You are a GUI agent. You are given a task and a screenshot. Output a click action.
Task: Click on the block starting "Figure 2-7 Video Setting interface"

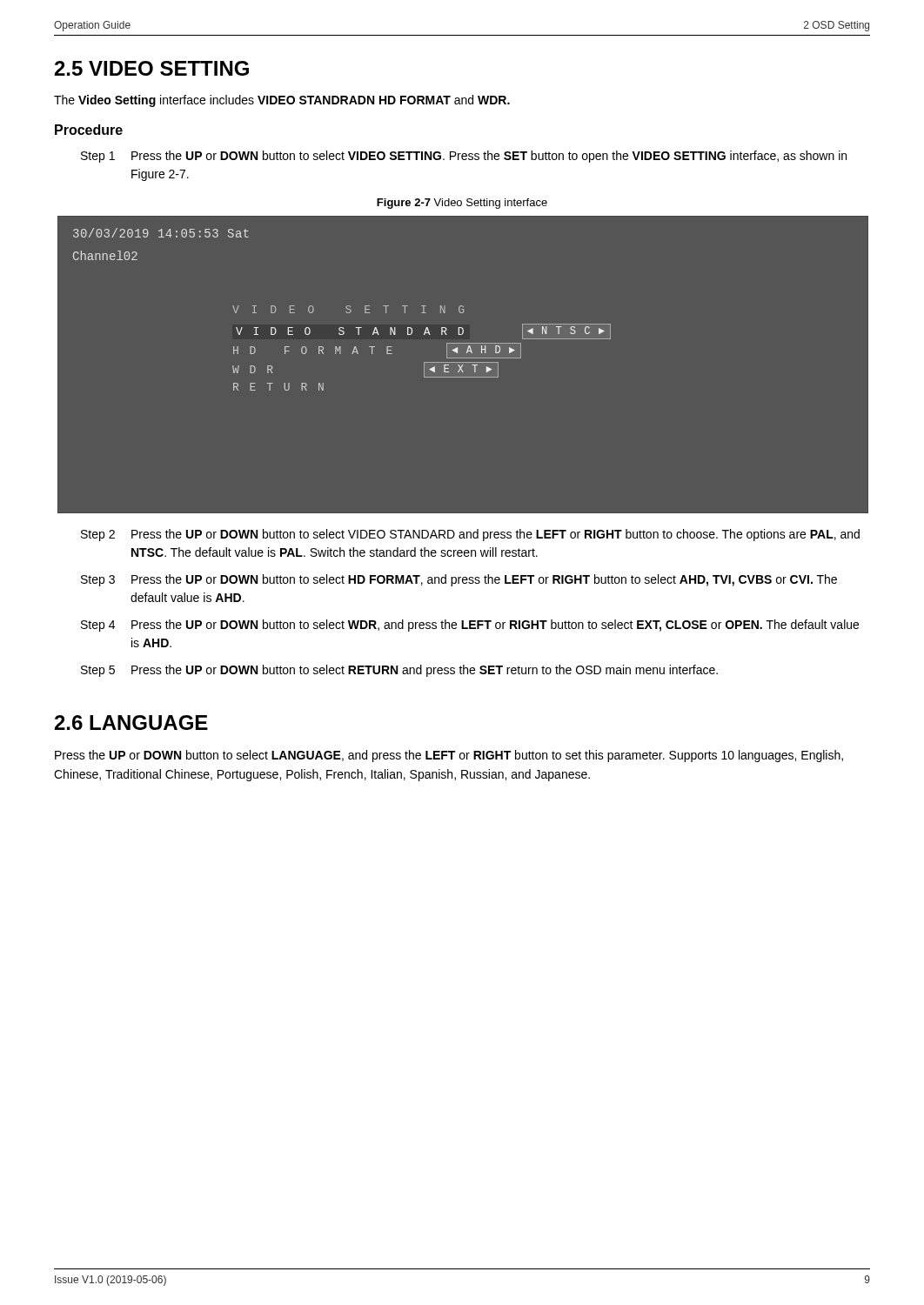(x=462, y=202)
